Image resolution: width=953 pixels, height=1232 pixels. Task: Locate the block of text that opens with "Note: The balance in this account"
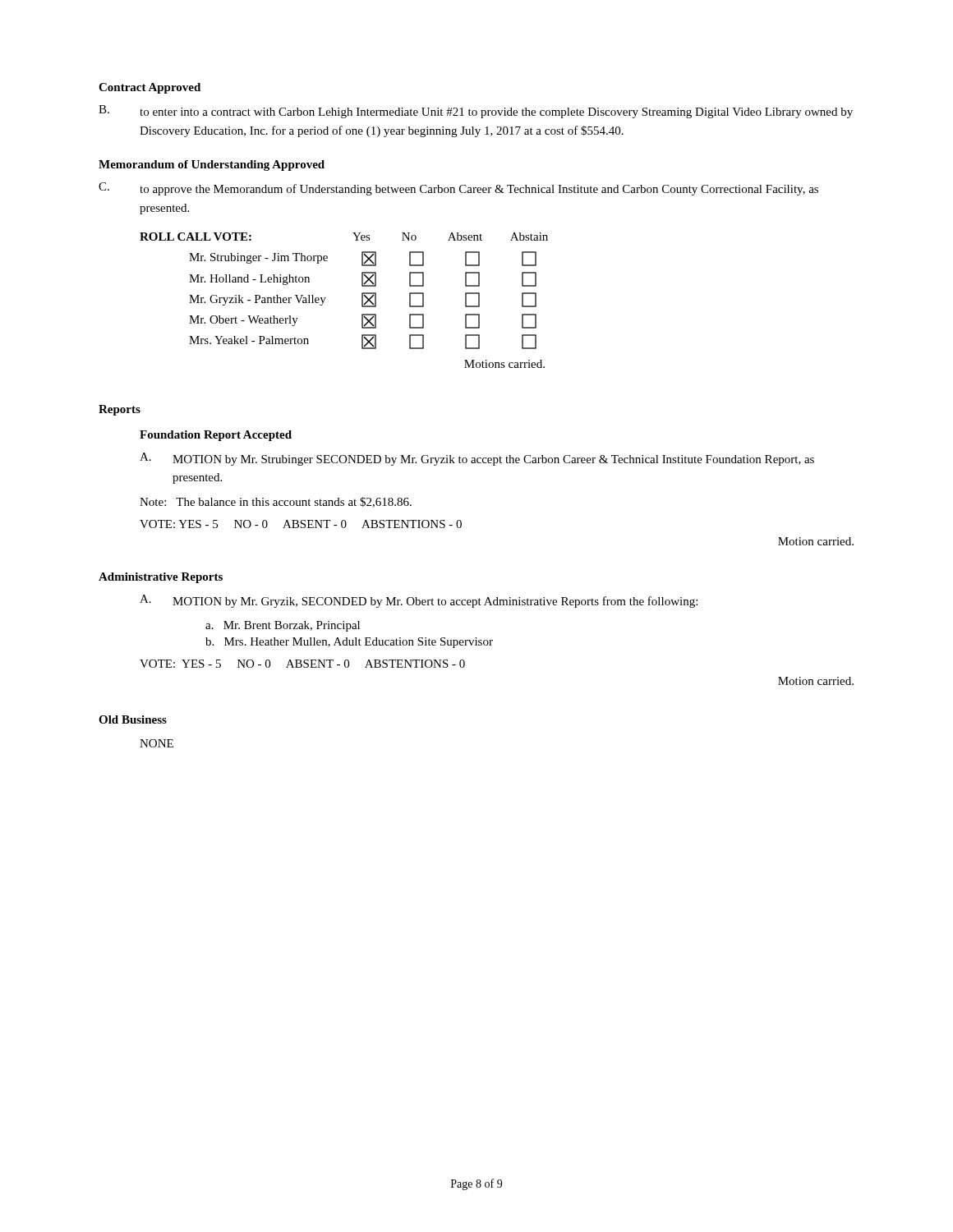[276, 502]
